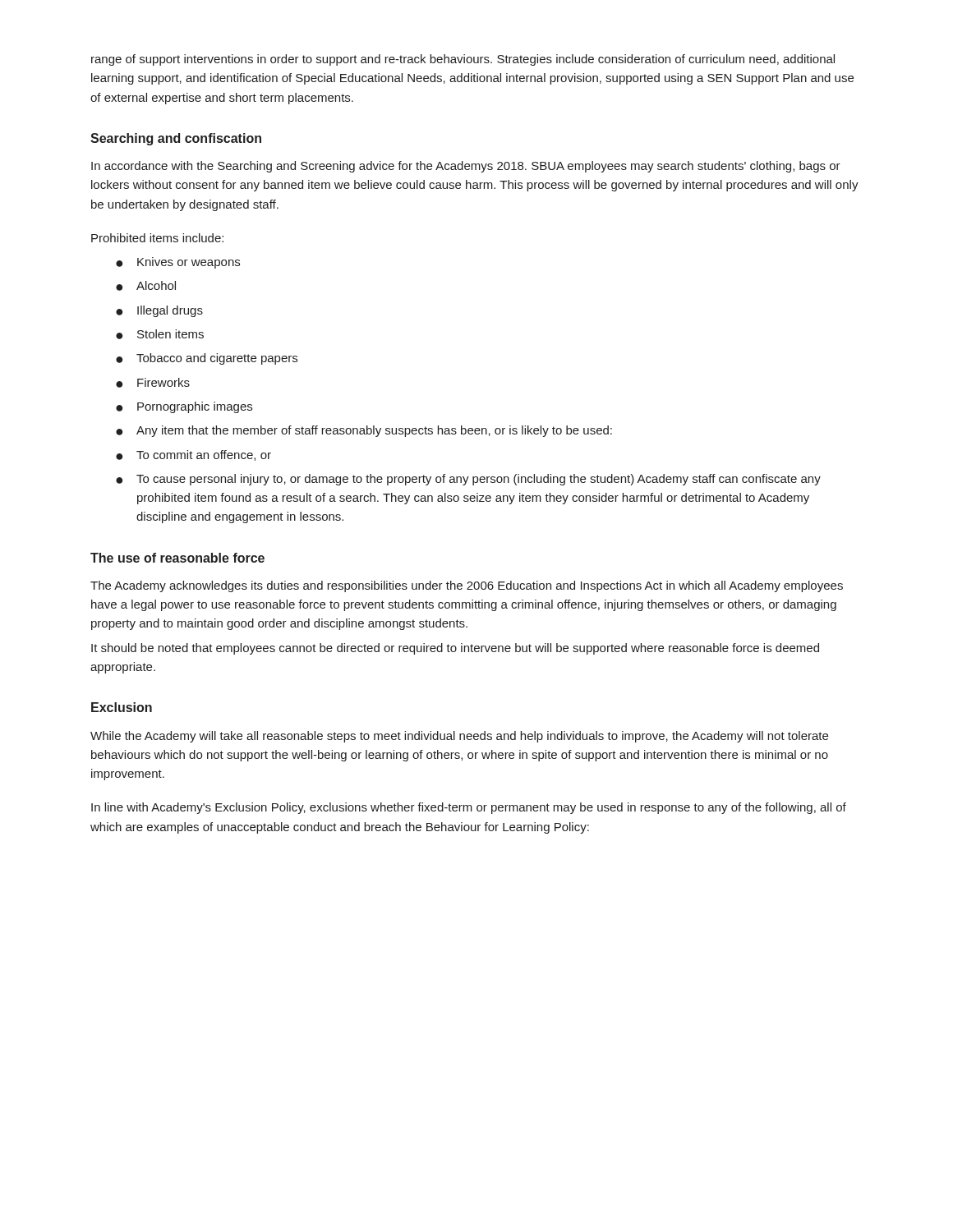The height and width of the screenshot is (1232, 953).
Task: Find the passage starting "● Any item that the member of staff"
Action: point(489,431)
